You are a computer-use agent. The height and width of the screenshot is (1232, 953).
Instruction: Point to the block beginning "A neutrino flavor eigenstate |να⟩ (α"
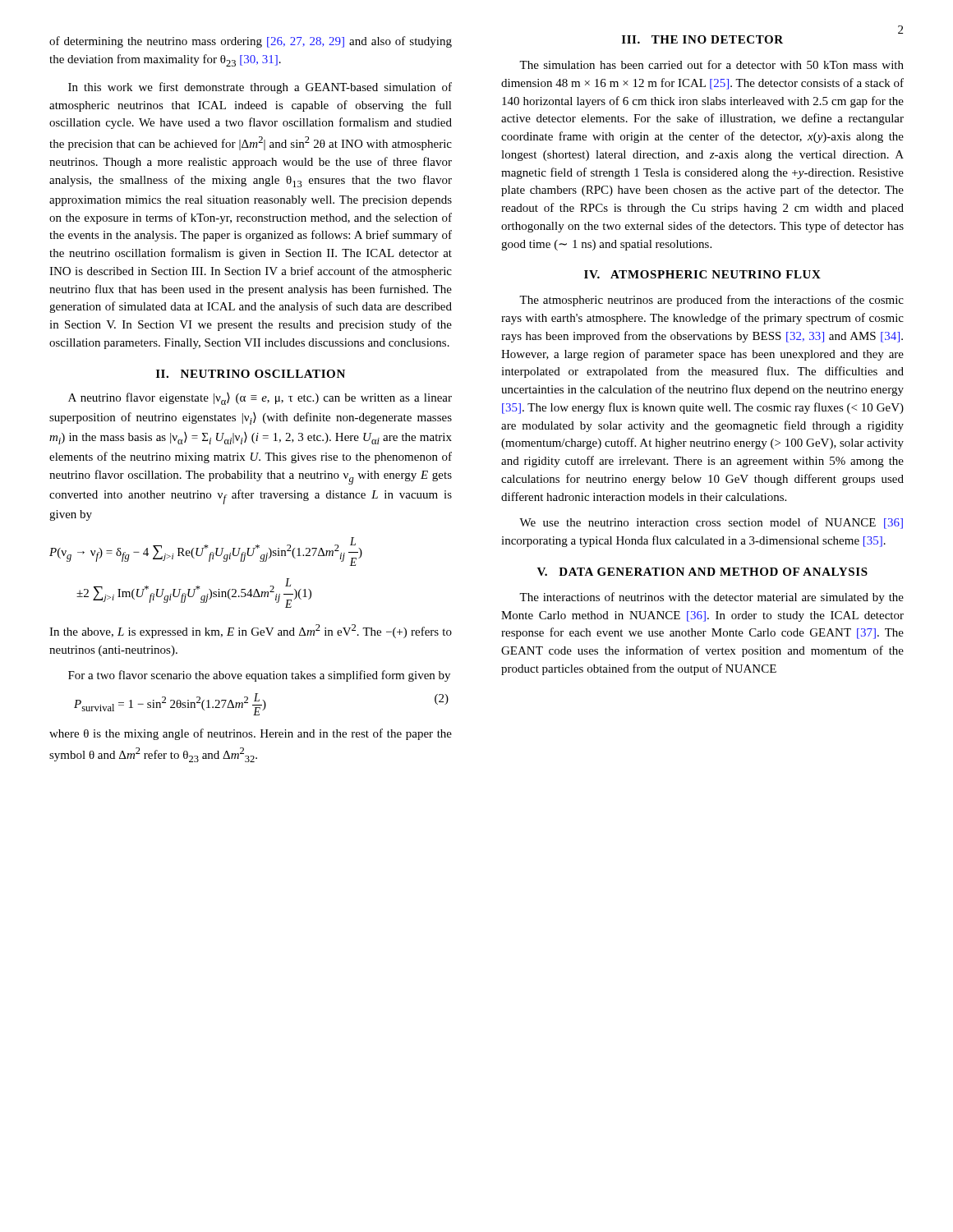tap(251, 456)
